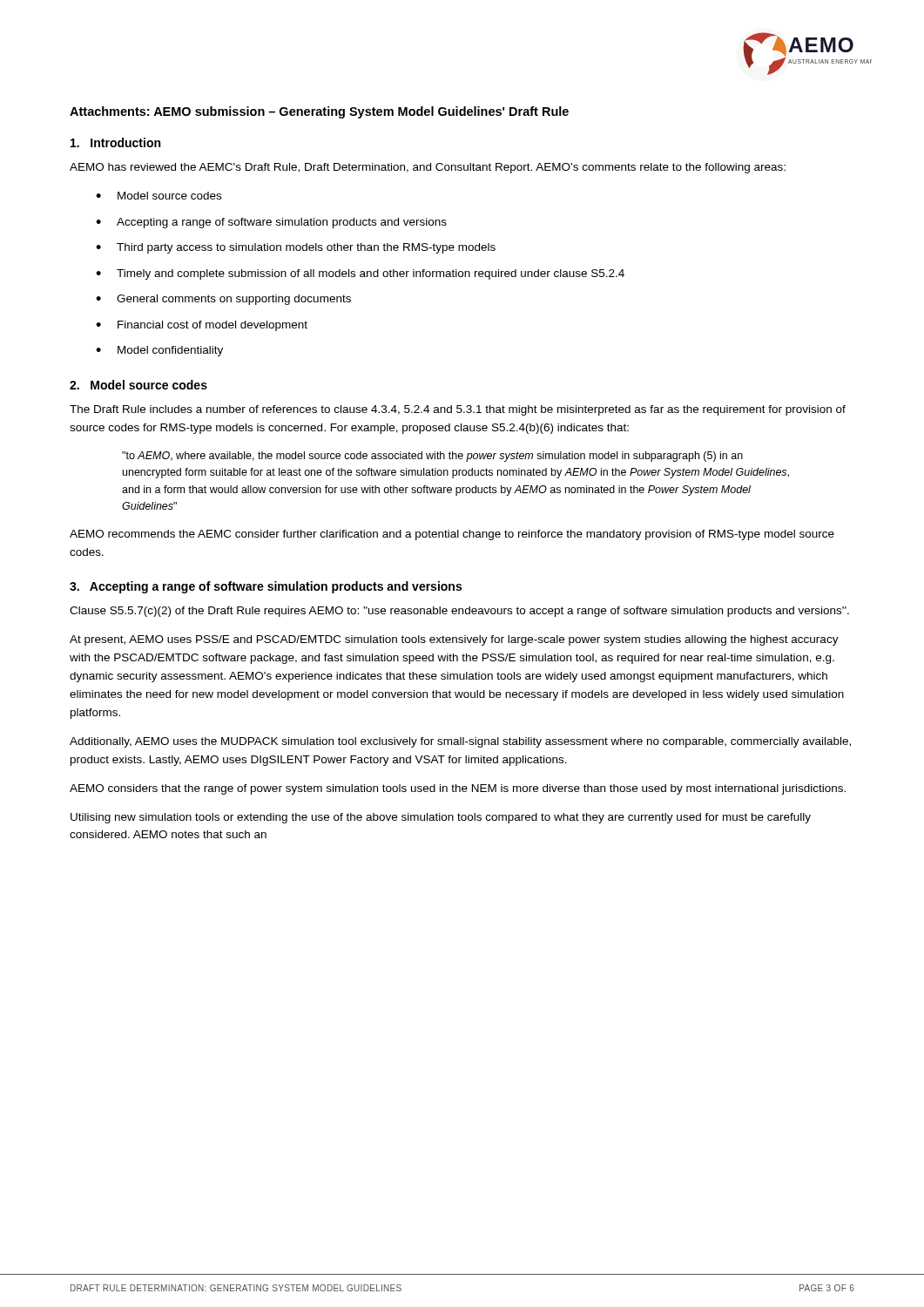Viewport: 924px width, 1307px height.
Task: Point to "• Model source codes"
Action: [158, 196]
